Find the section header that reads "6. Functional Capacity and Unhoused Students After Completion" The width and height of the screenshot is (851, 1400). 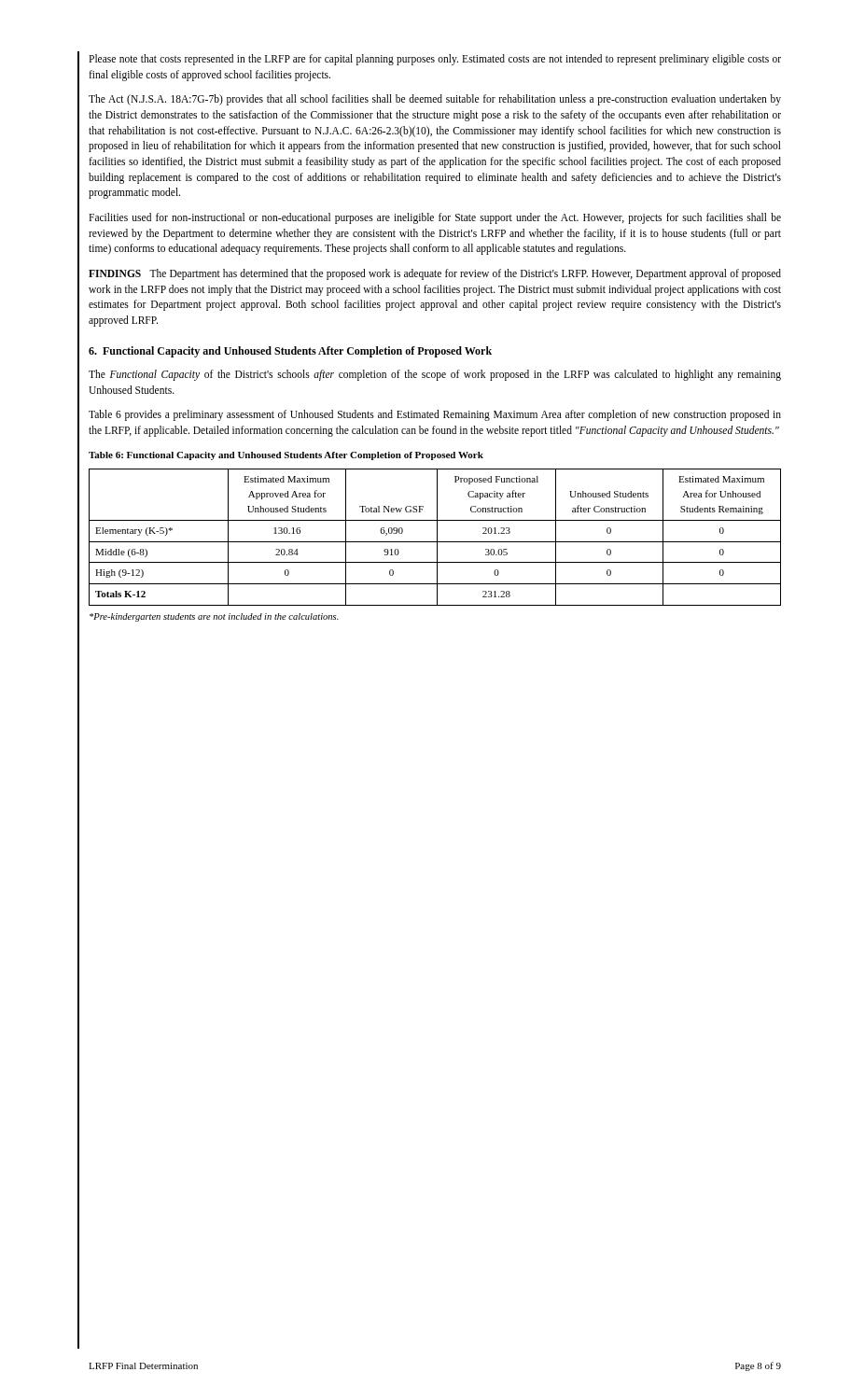[290, 351]
